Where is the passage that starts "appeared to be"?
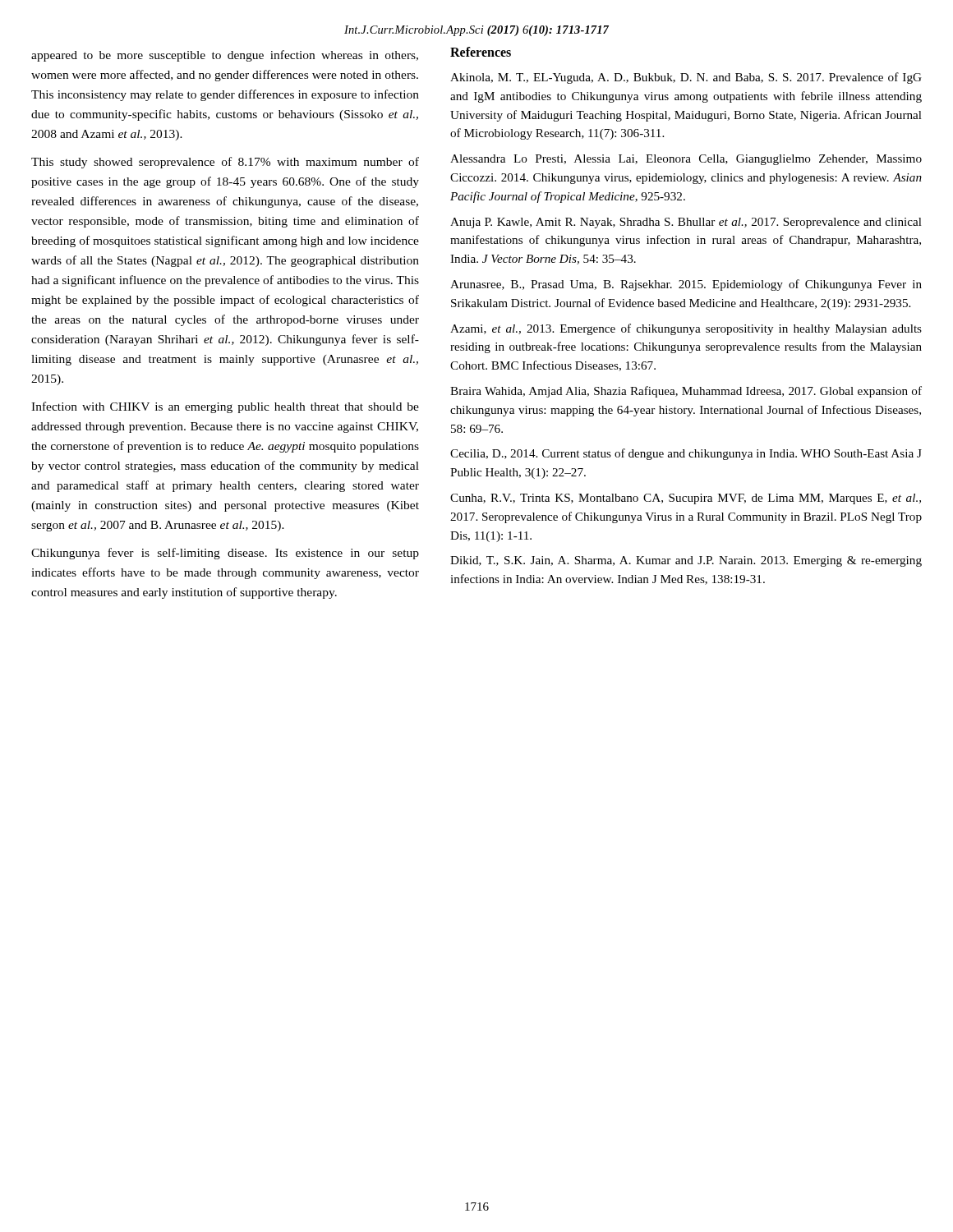 pyautogui.click(x=225, y=94)
